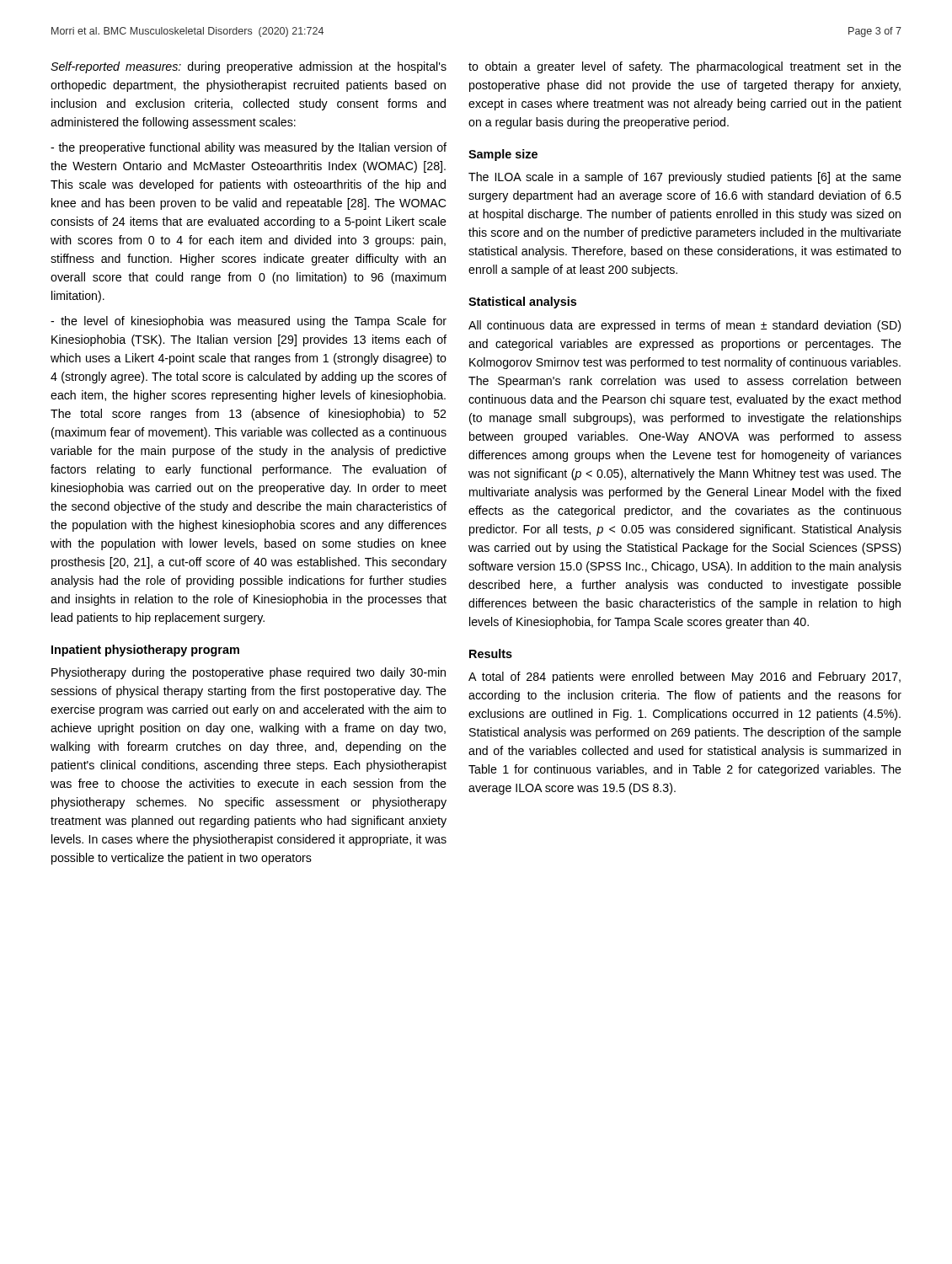
Task: Point to the element starting "Sample size"
Action: (x=503, y=154)
